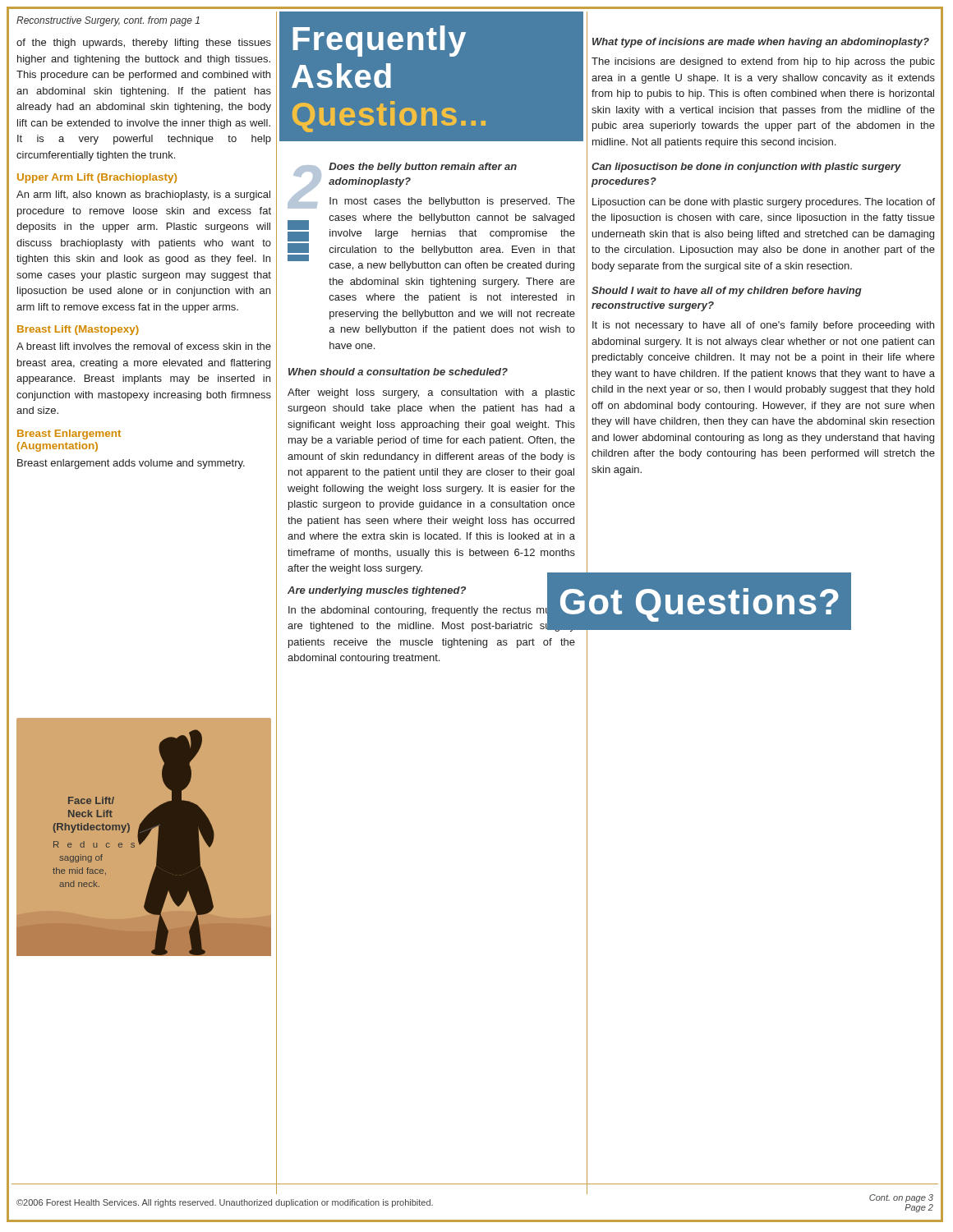
Task: Click where it says "Breast Enlargement(Augmentation)"
Action: click(x=69, y=439)
